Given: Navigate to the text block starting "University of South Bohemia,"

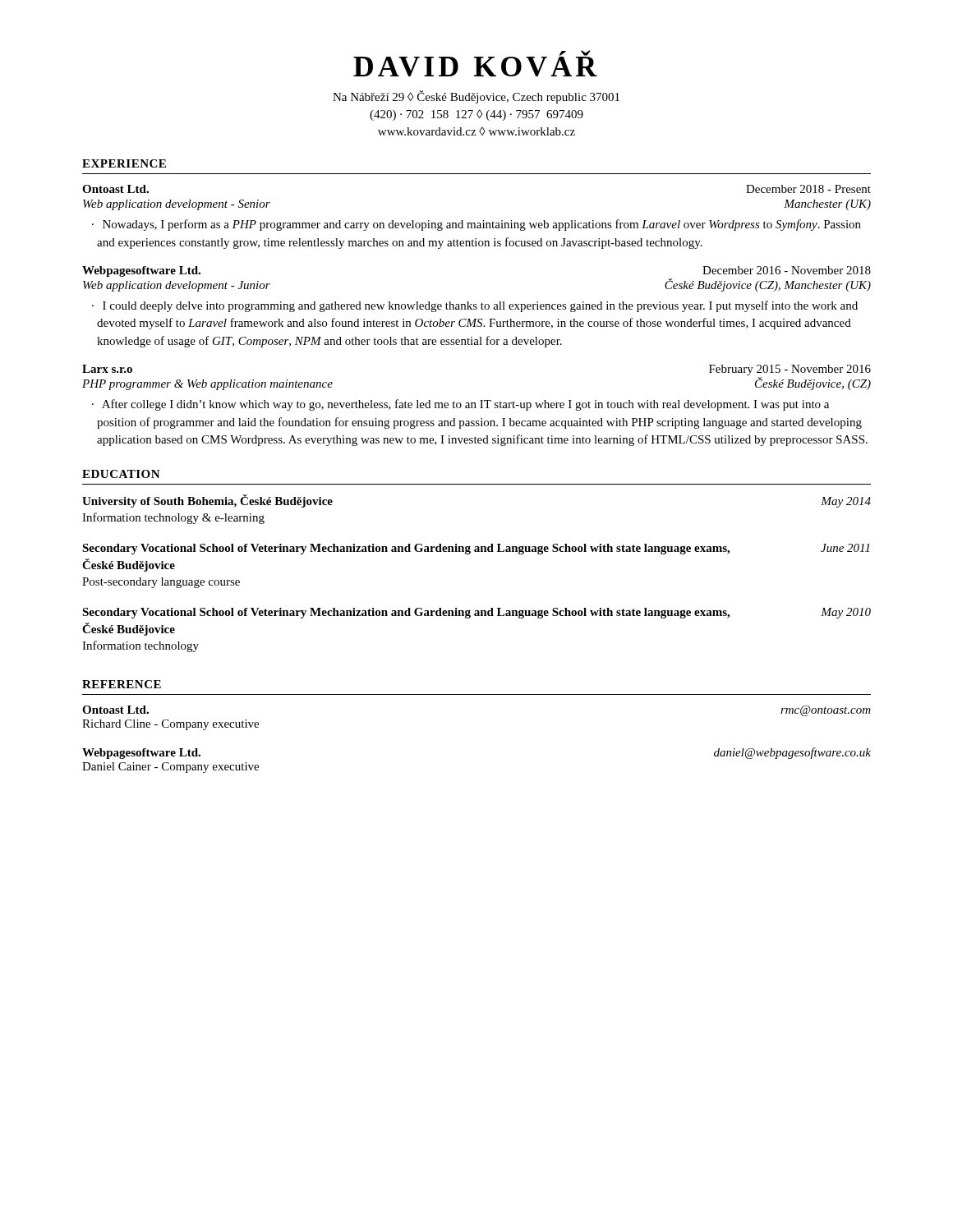Looking at the screenshot, I should coord(207,501).
